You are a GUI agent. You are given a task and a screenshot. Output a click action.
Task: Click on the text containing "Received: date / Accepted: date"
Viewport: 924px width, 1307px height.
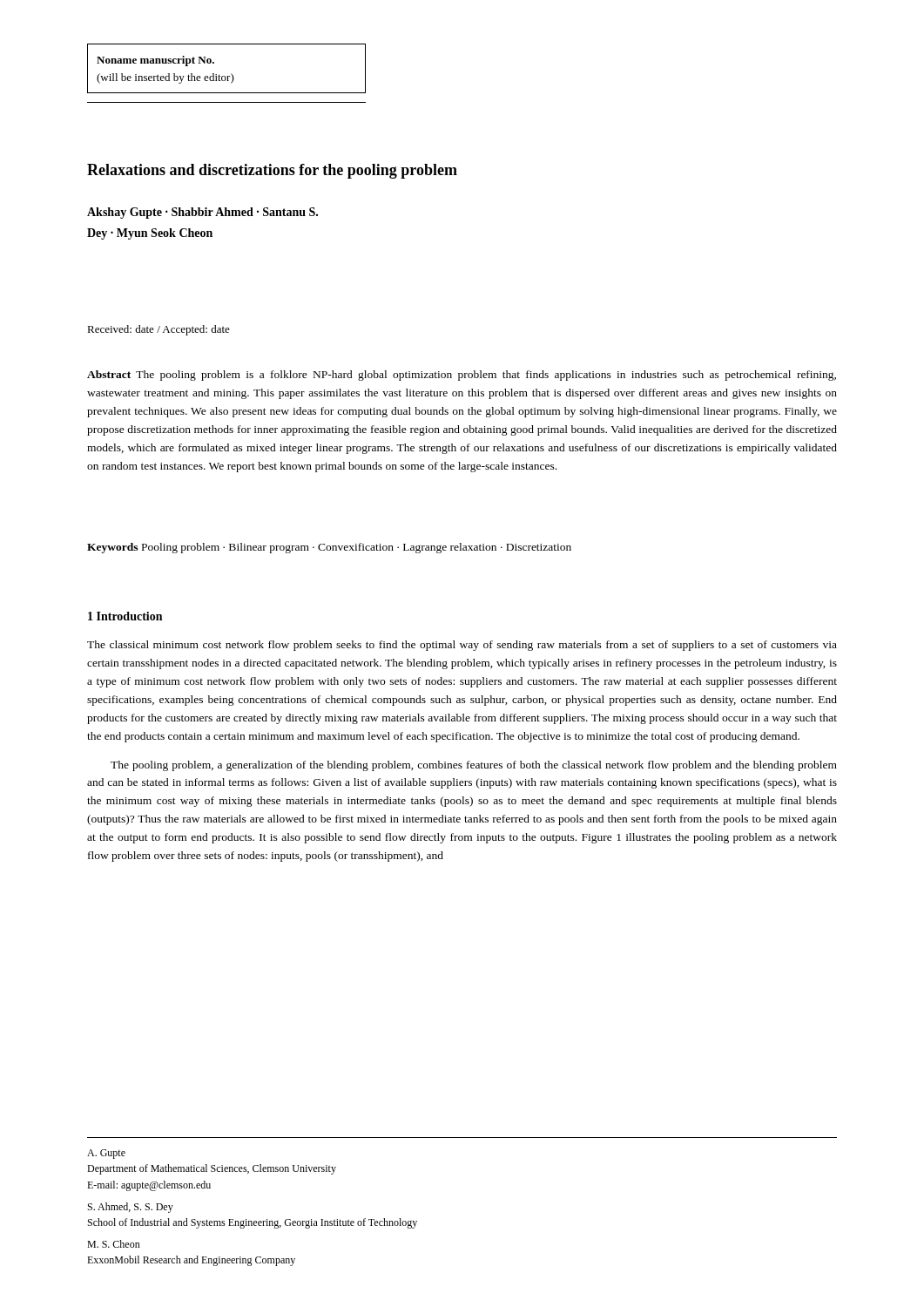158,329
